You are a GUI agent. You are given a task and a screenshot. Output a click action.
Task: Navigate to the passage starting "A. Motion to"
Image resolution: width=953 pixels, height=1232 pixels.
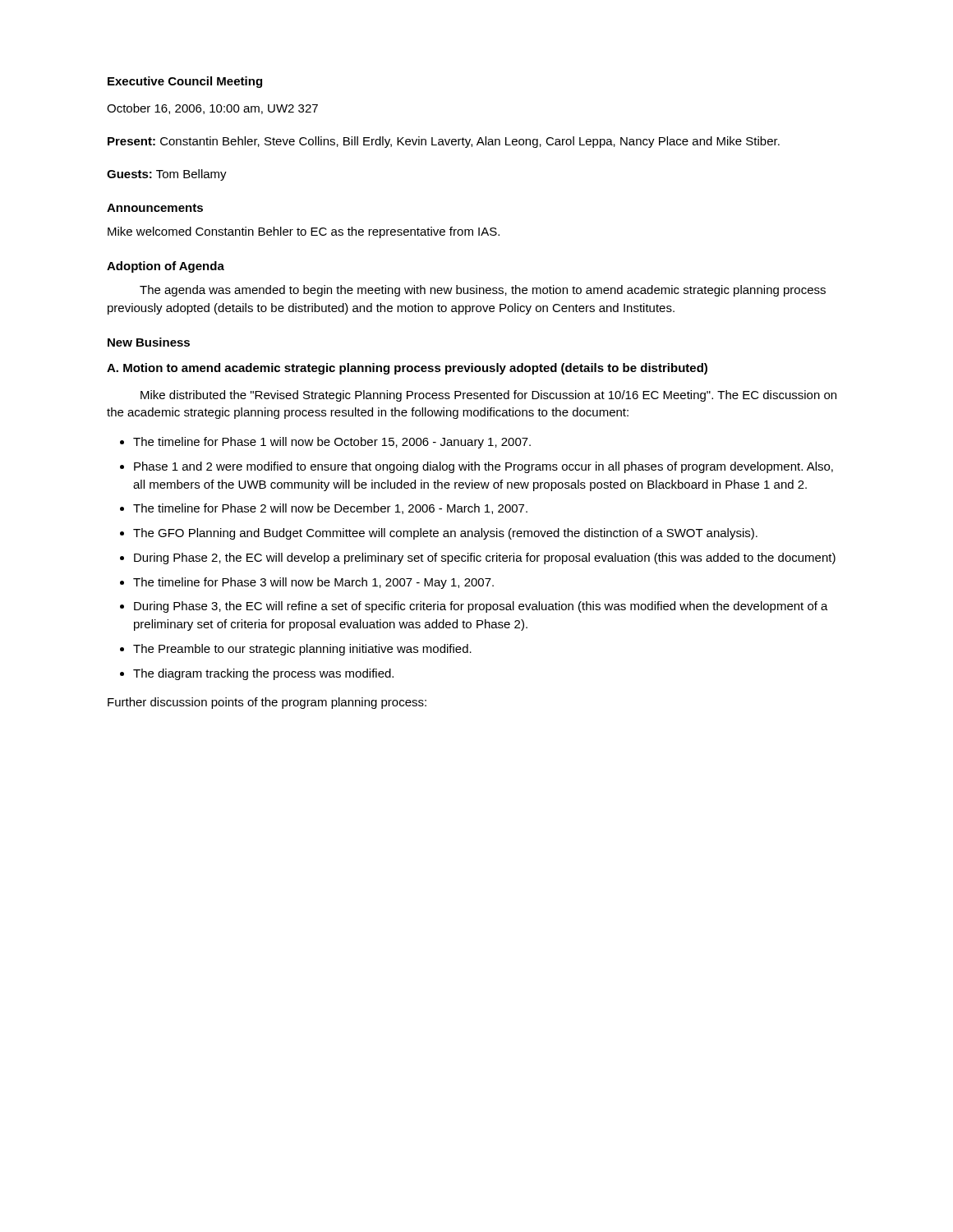pos(407,367)
